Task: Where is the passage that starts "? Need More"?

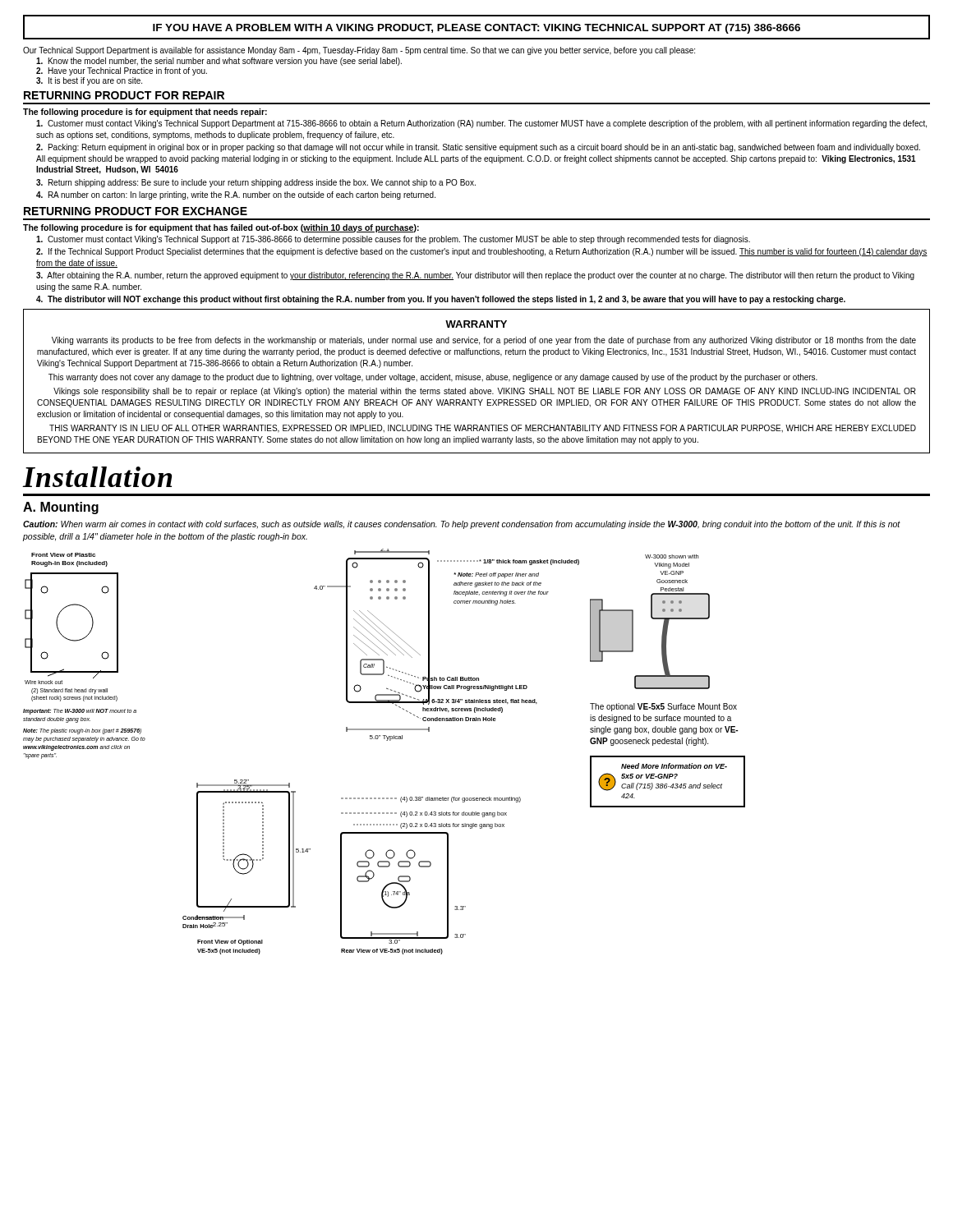Action: point(668,782)
